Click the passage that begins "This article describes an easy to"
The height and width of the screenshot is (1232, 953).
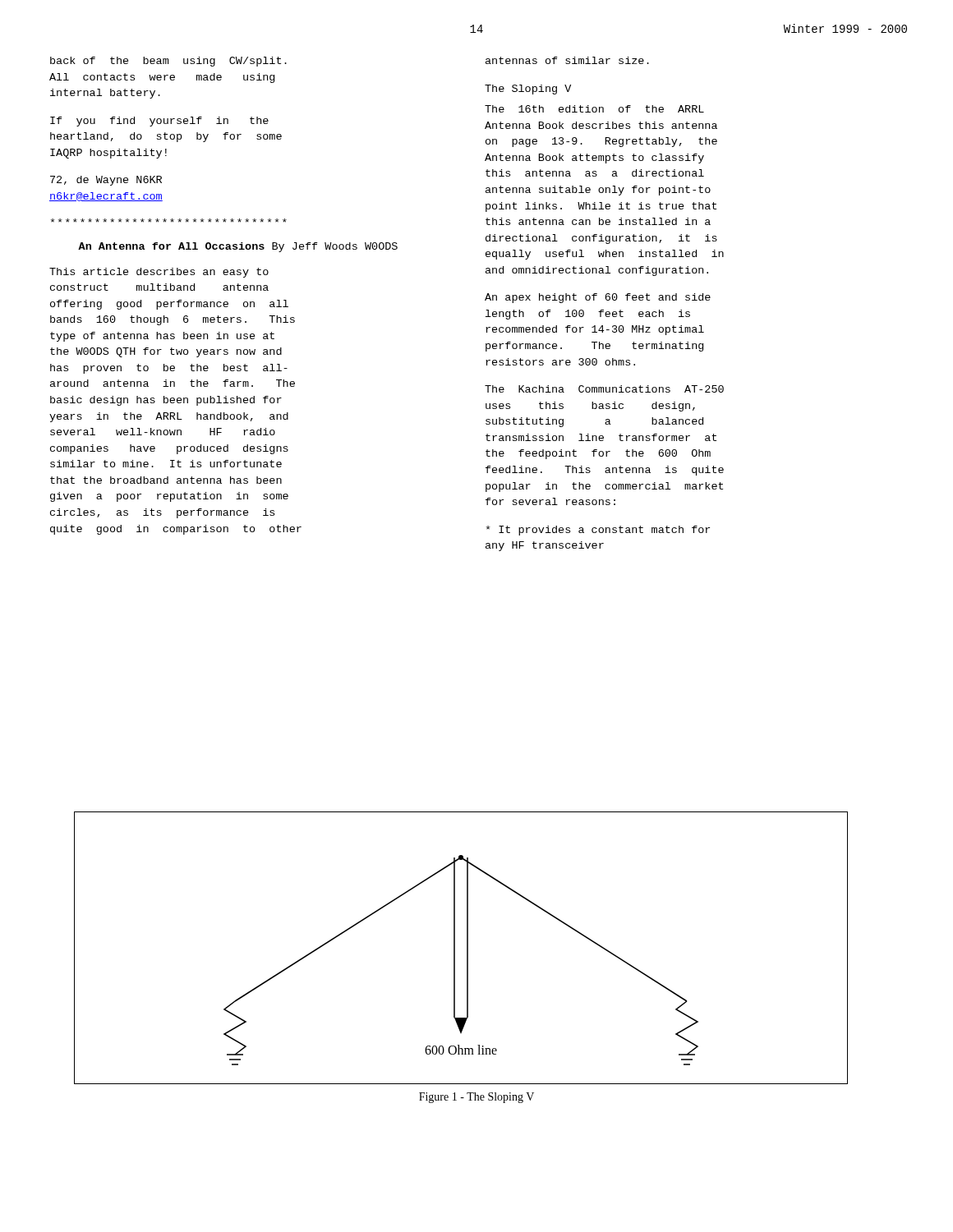coord(176,400)
